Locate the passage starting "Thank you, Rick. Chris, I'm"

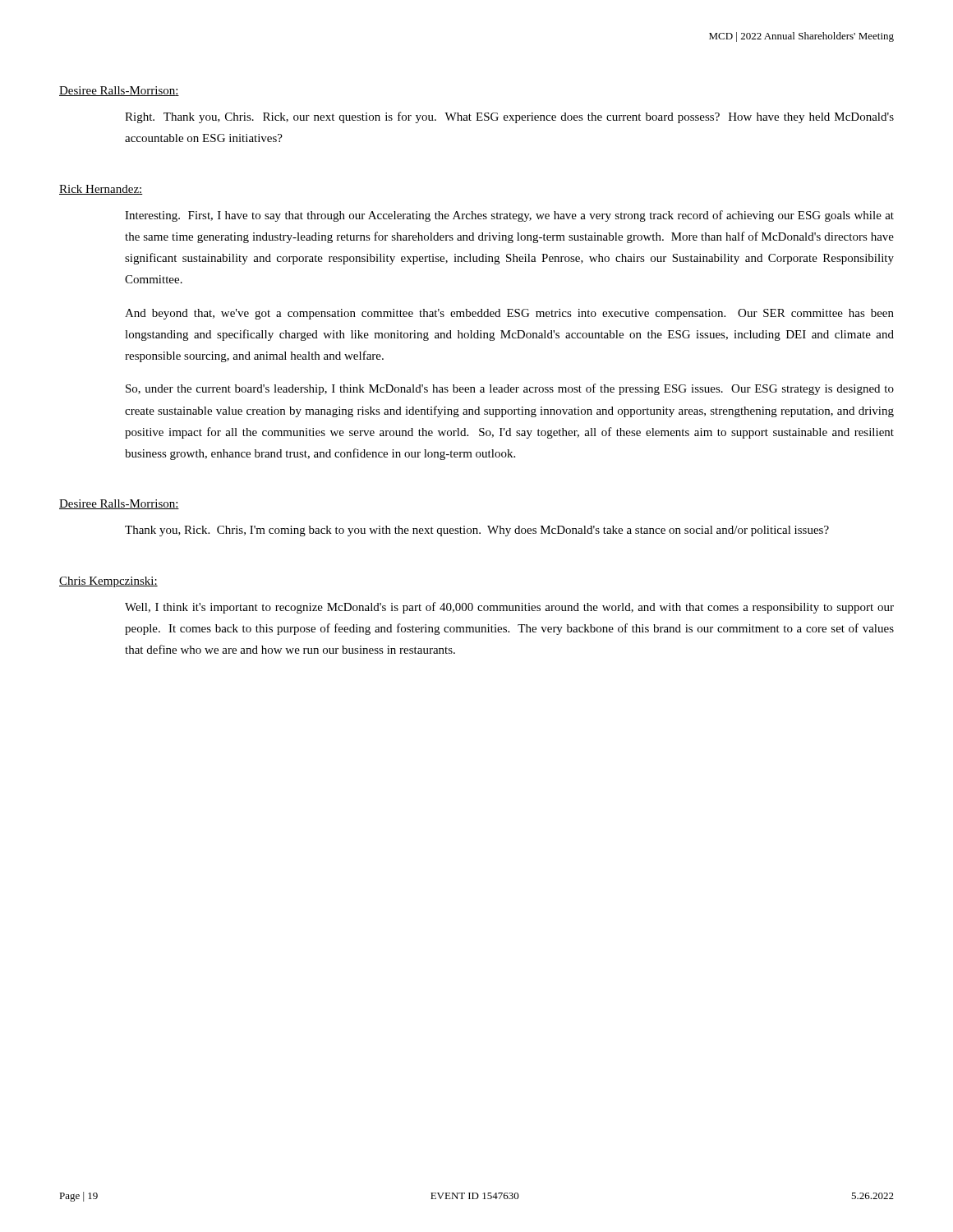[x=509, y=530]
